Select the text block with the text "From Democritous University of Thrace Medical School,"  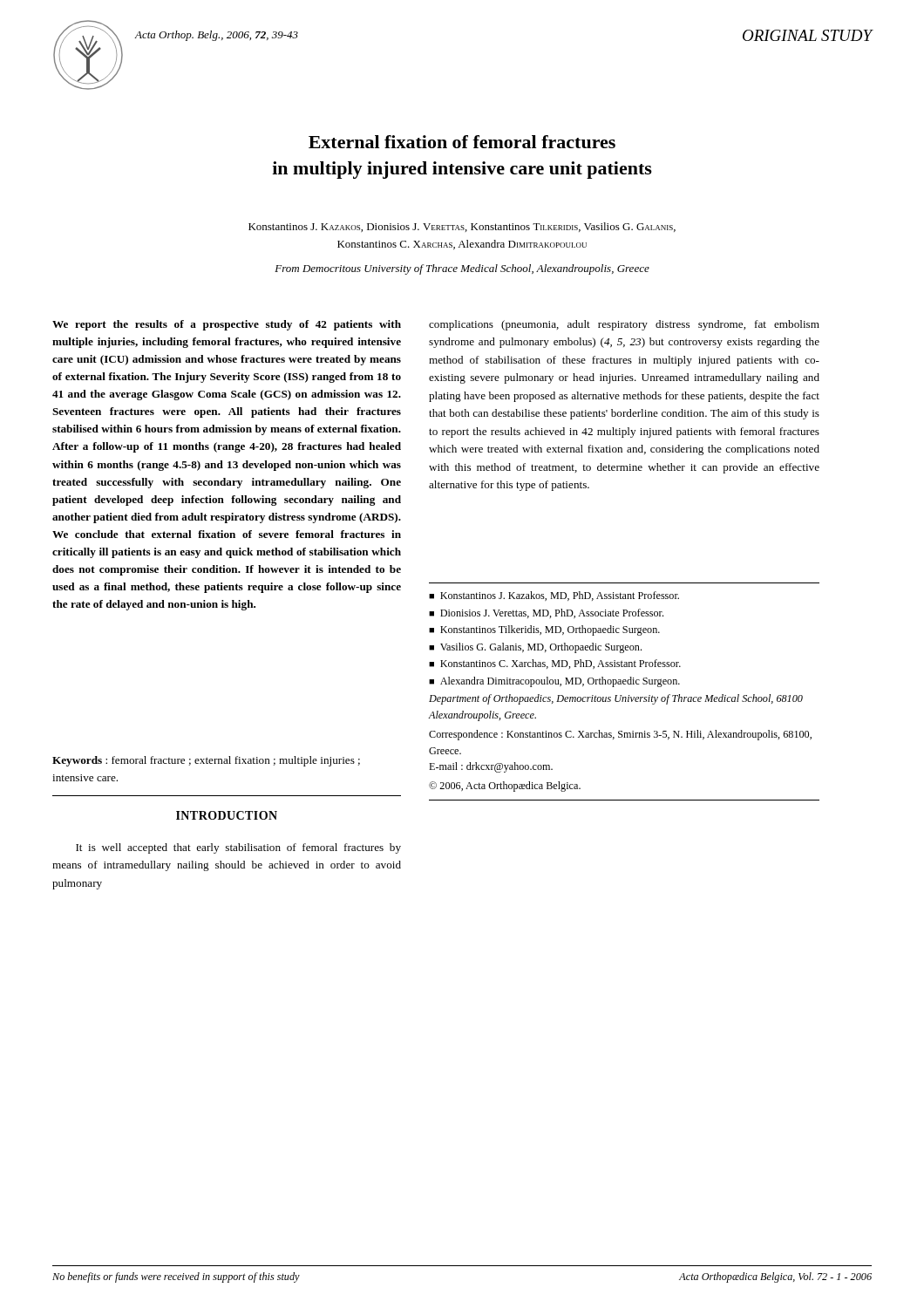click(462, 268)
